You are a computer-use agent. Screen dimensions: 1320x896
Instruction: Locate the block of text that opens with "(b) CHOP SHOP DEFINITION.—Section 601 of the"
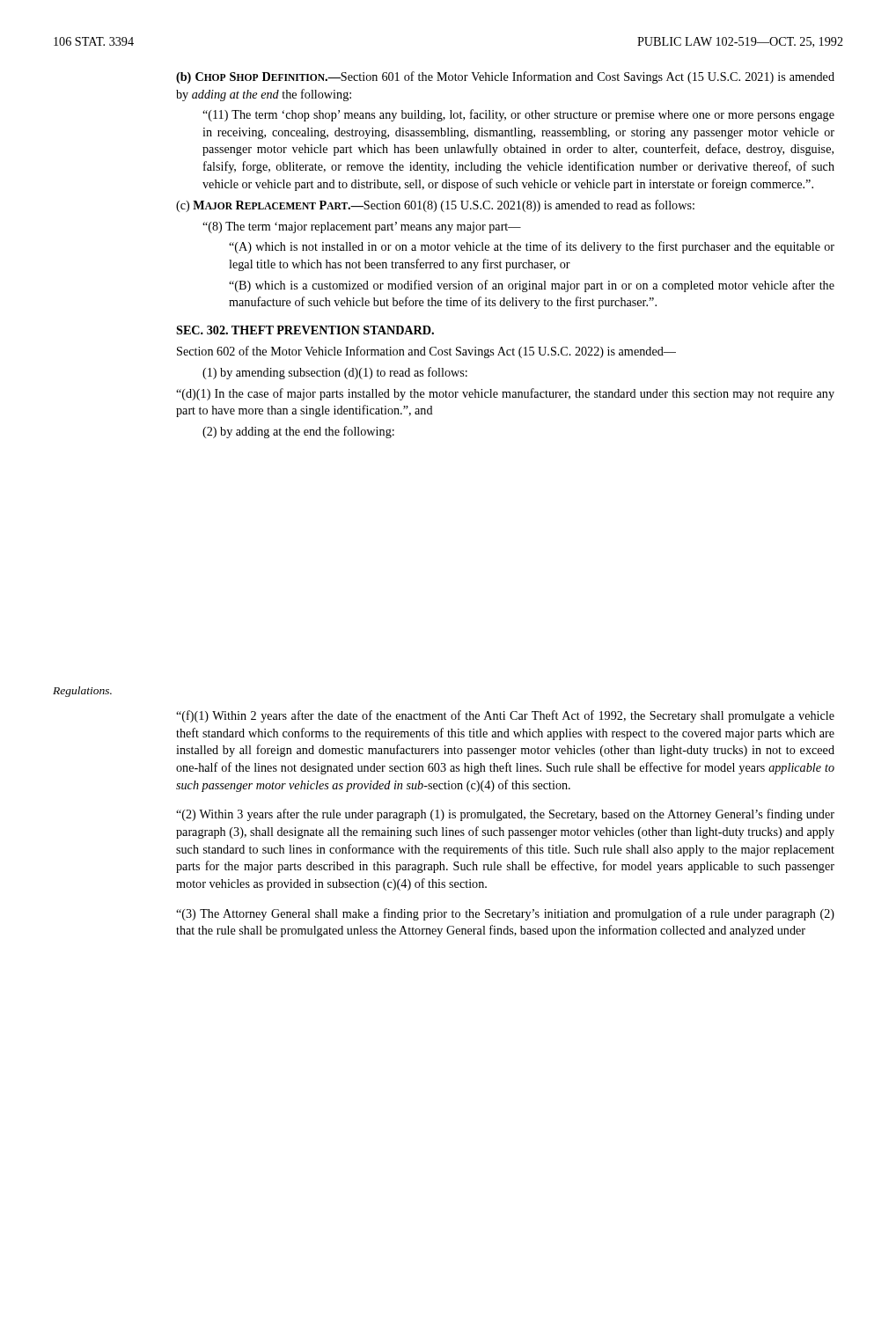[505, 86]
